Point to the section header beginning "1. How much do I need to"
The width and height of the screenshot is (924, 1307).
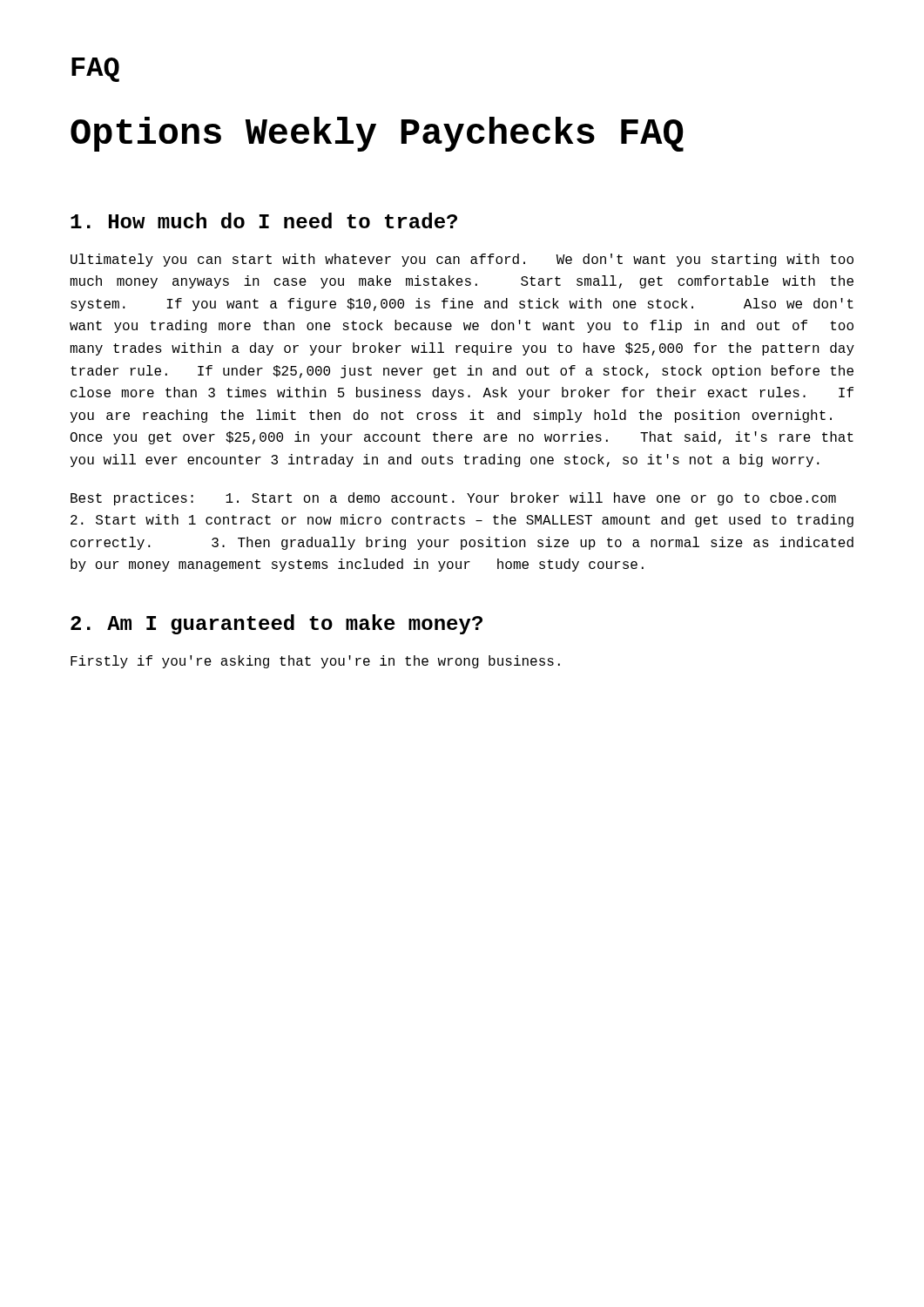pos(264,222)
